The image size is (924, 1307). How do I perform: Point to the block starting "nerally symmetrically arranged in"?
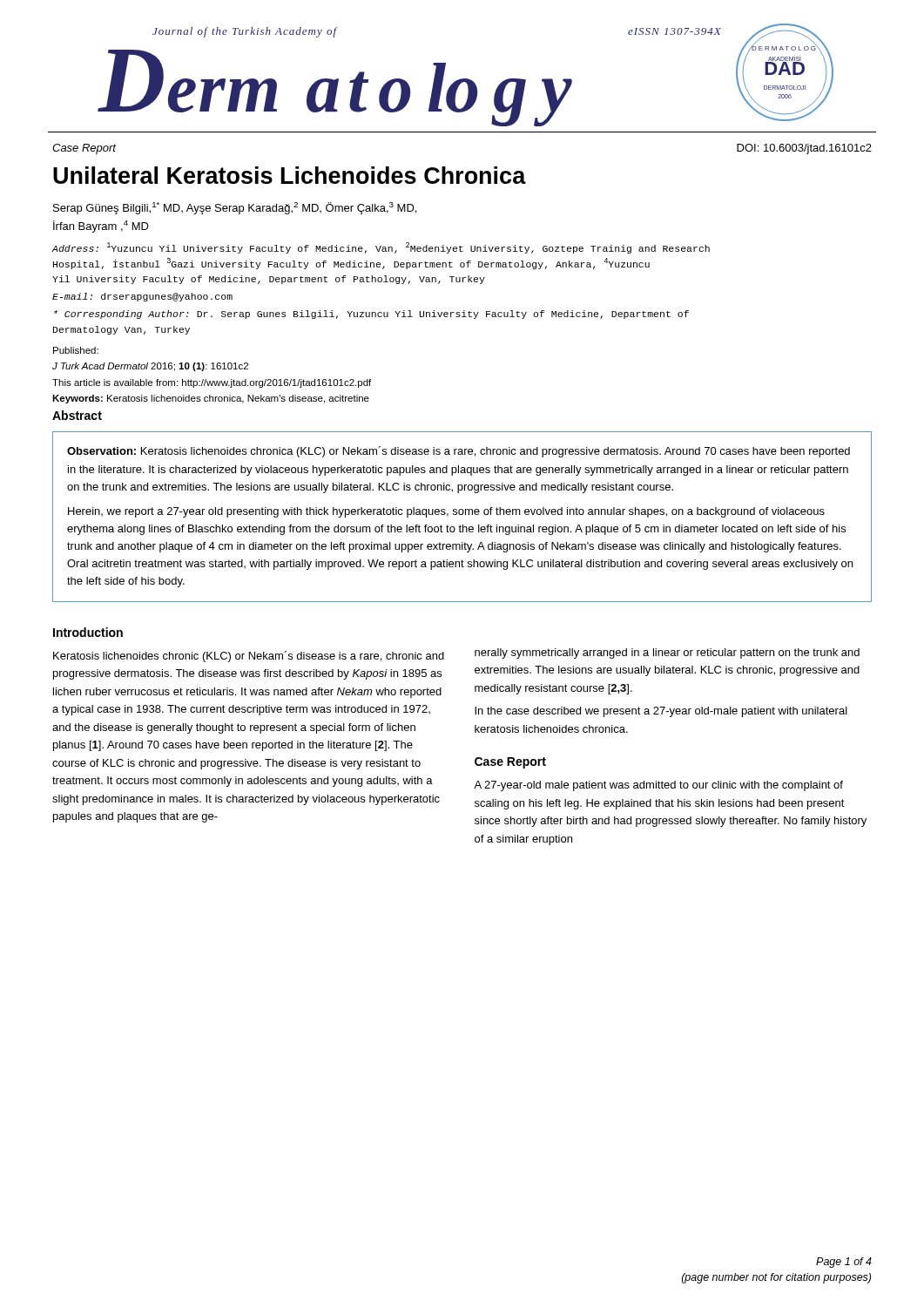coord(667,654)
